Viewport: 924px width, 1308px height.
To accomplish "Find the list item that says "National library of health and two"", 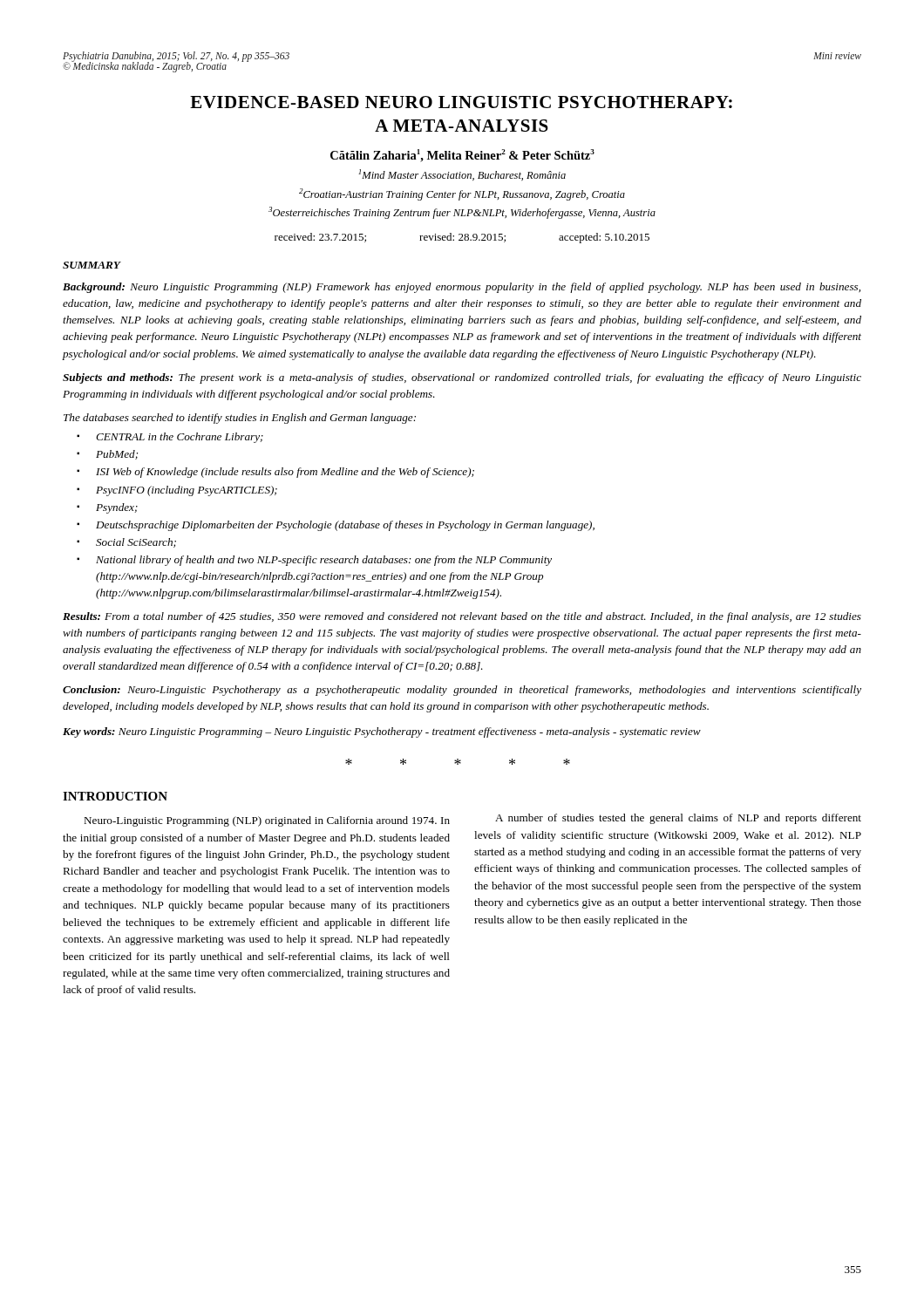I will coord(324,576).
